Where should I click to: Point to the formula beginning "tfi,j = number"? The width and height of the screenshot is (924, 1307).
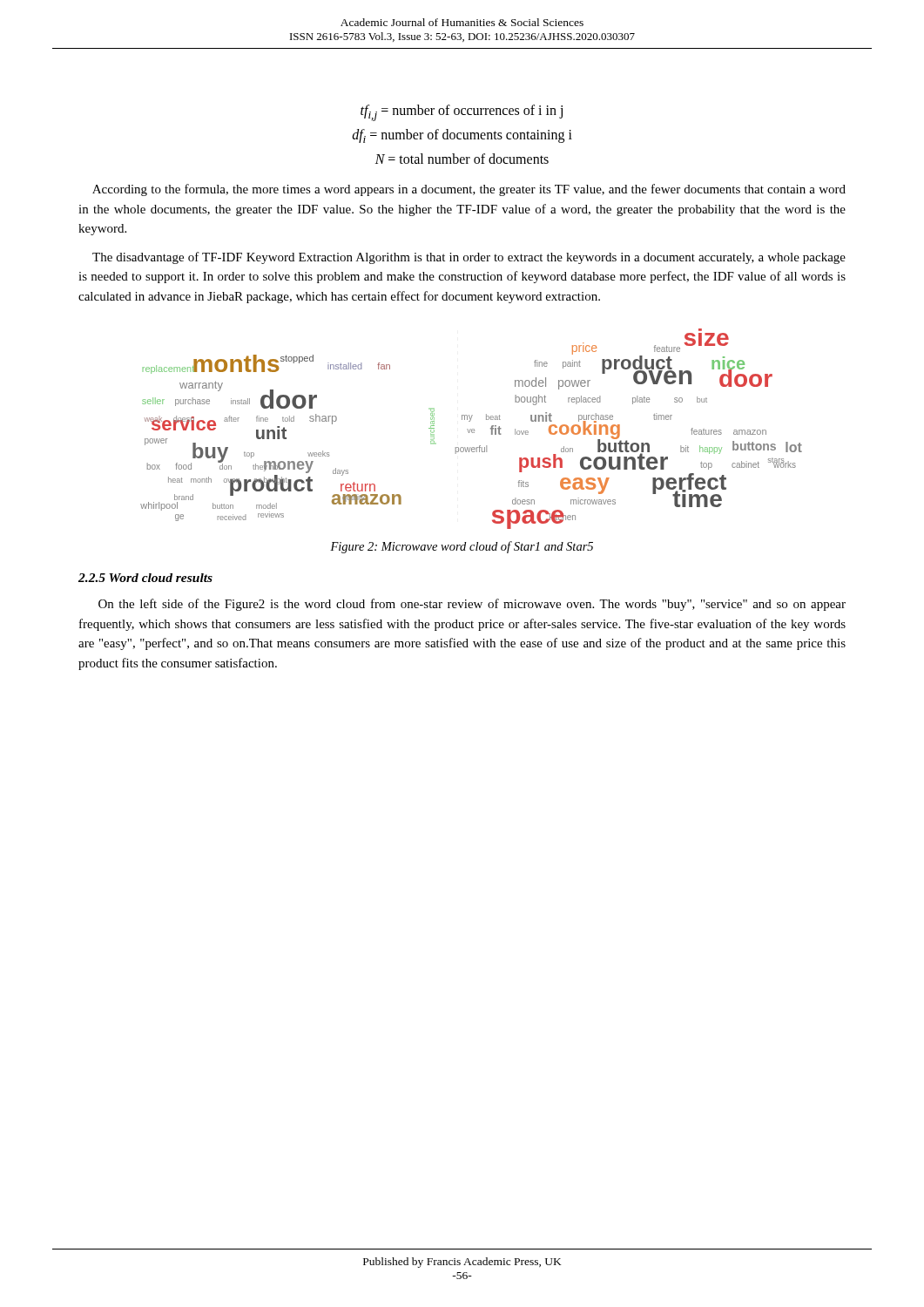coord(462,112)
